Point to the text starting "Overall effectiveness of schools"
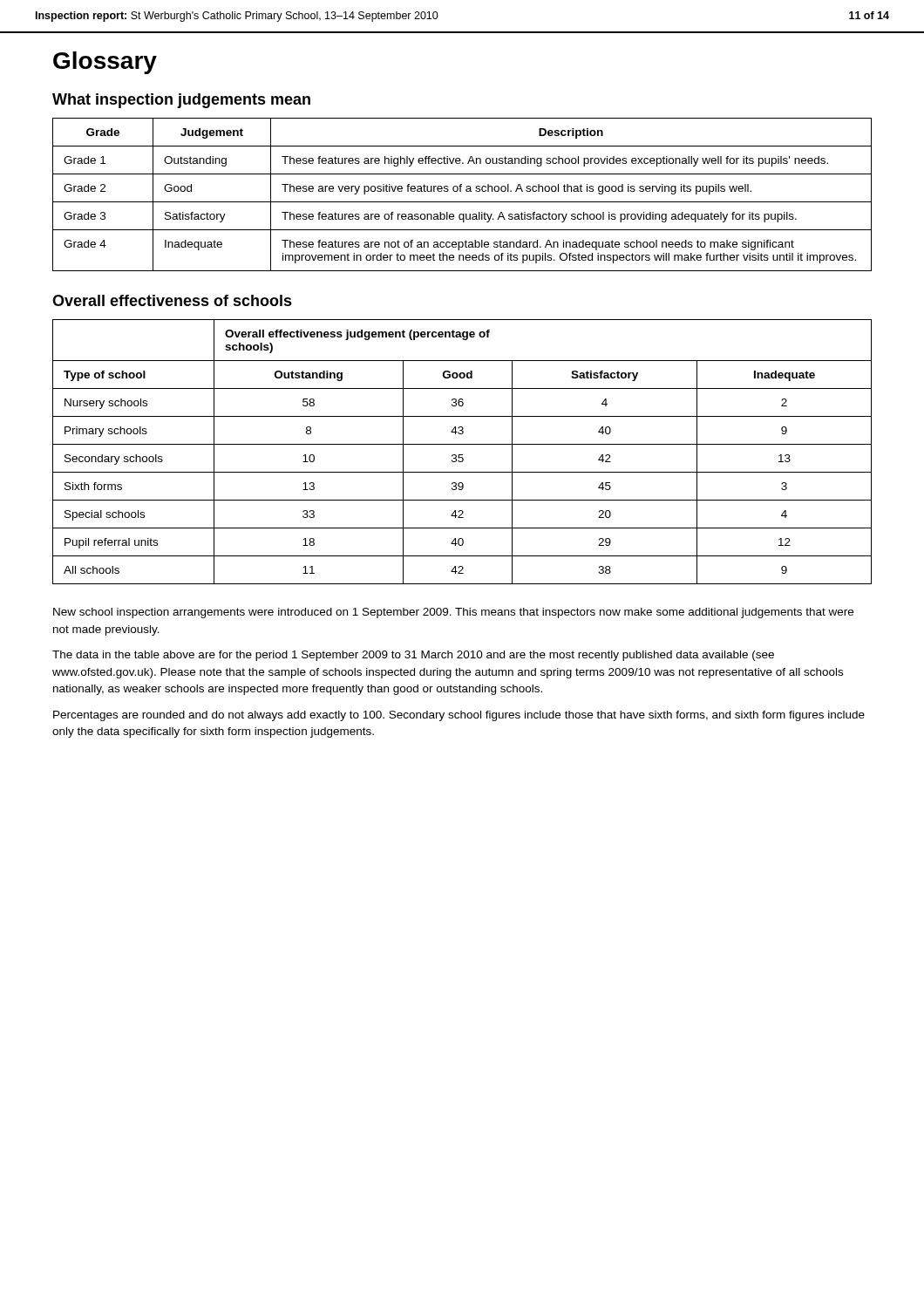Viewport: 924px width, 1308px height. tap(172, 301)
